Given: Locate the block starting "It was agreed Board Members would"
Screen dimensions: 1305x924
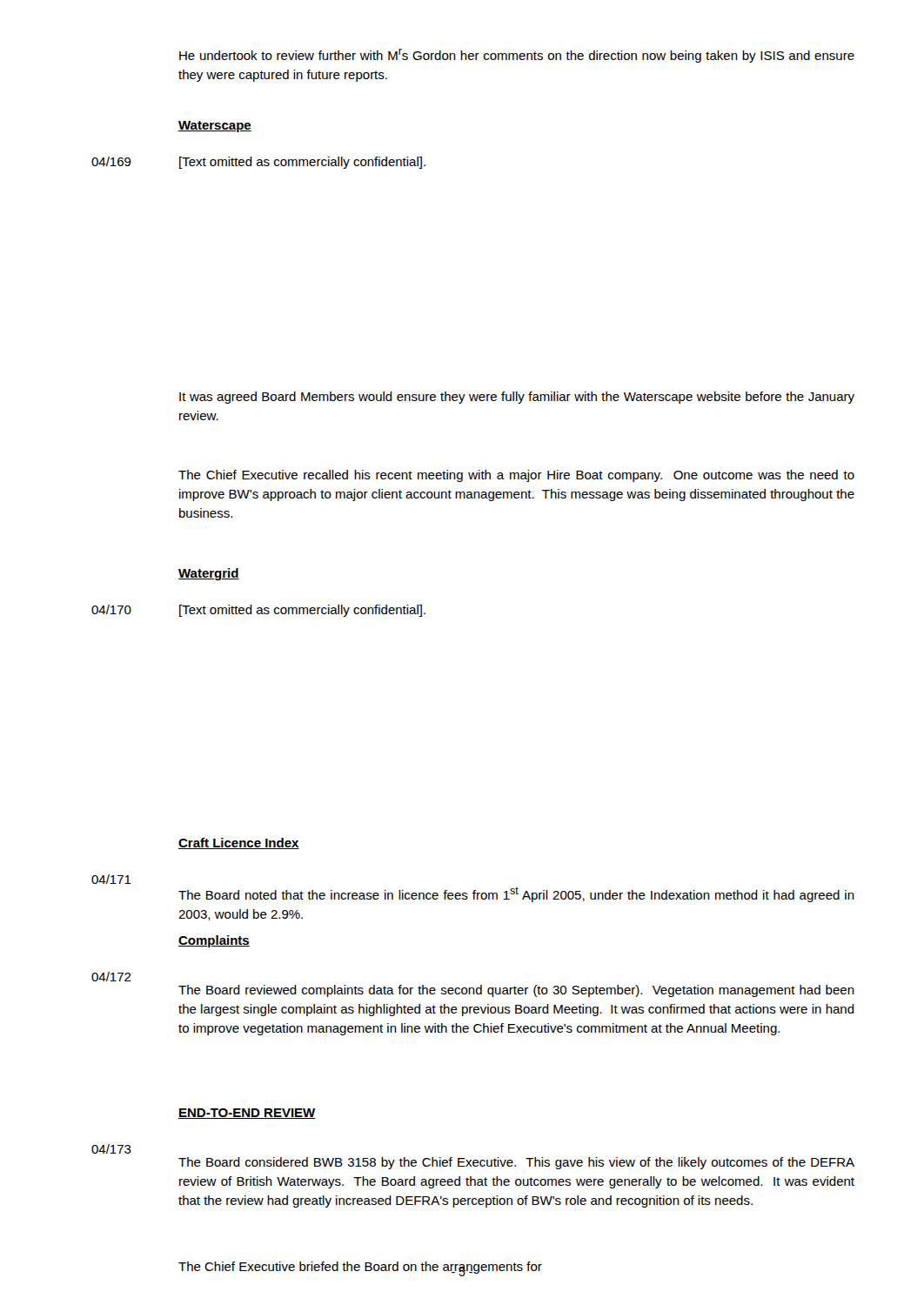Looking at the screenshot, I should click(x=516, y=406).
